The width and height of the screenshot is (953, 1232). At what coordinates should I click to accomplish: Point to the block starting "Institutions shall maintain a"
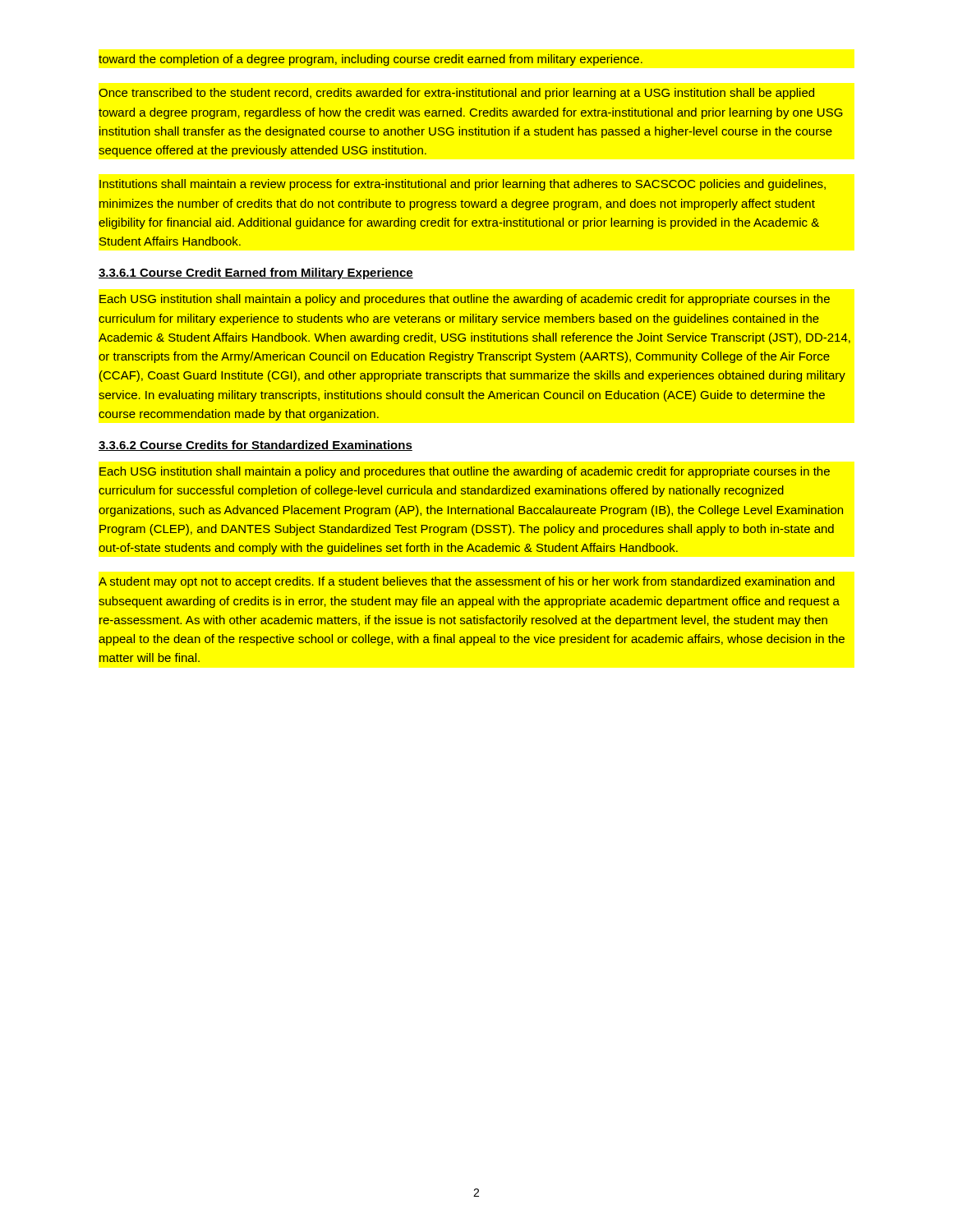(x=463, y=212)
